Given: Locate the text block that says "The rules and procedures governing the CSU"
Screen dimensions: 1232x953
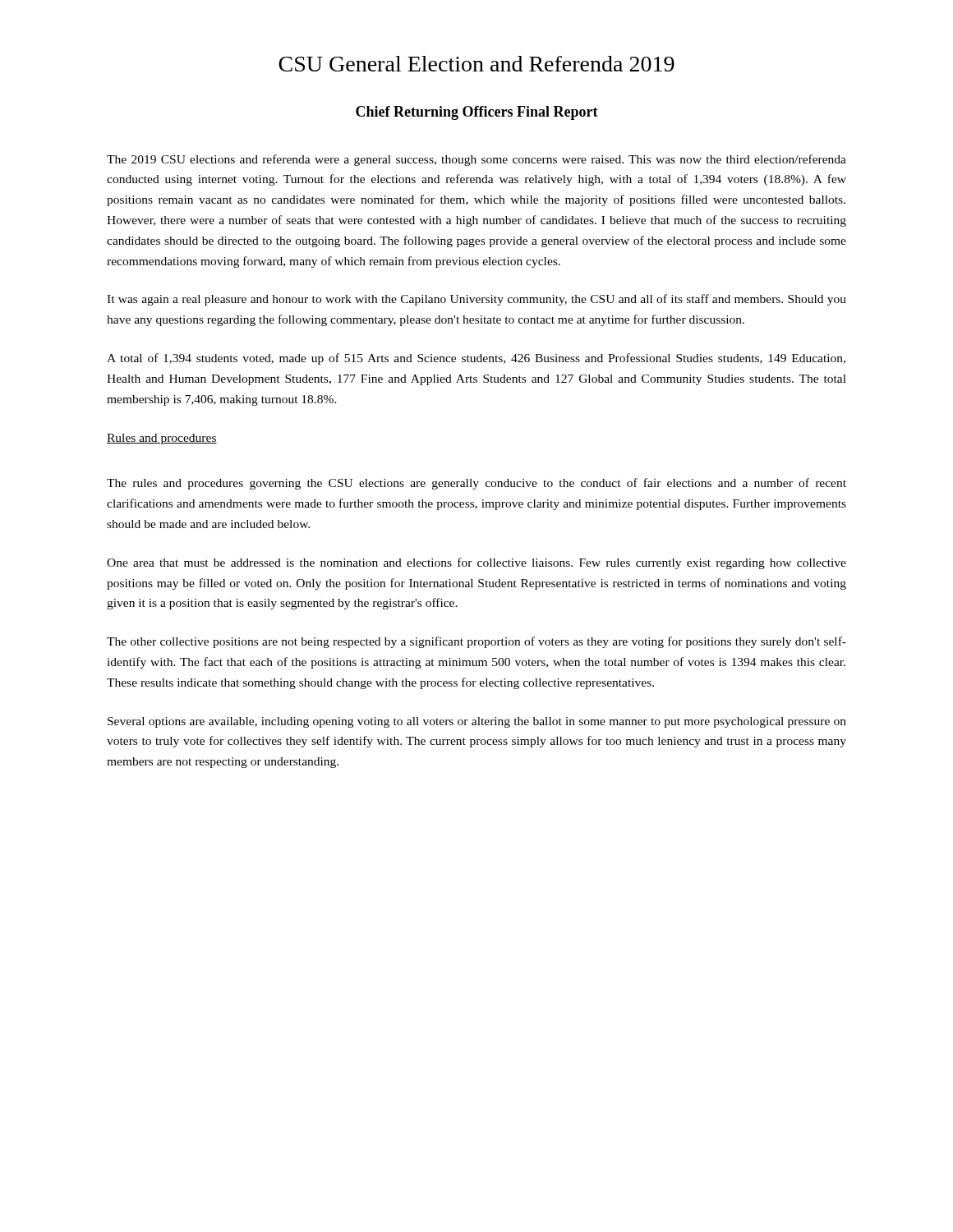Looking at the screenshot, I should (x=476, y=503).
